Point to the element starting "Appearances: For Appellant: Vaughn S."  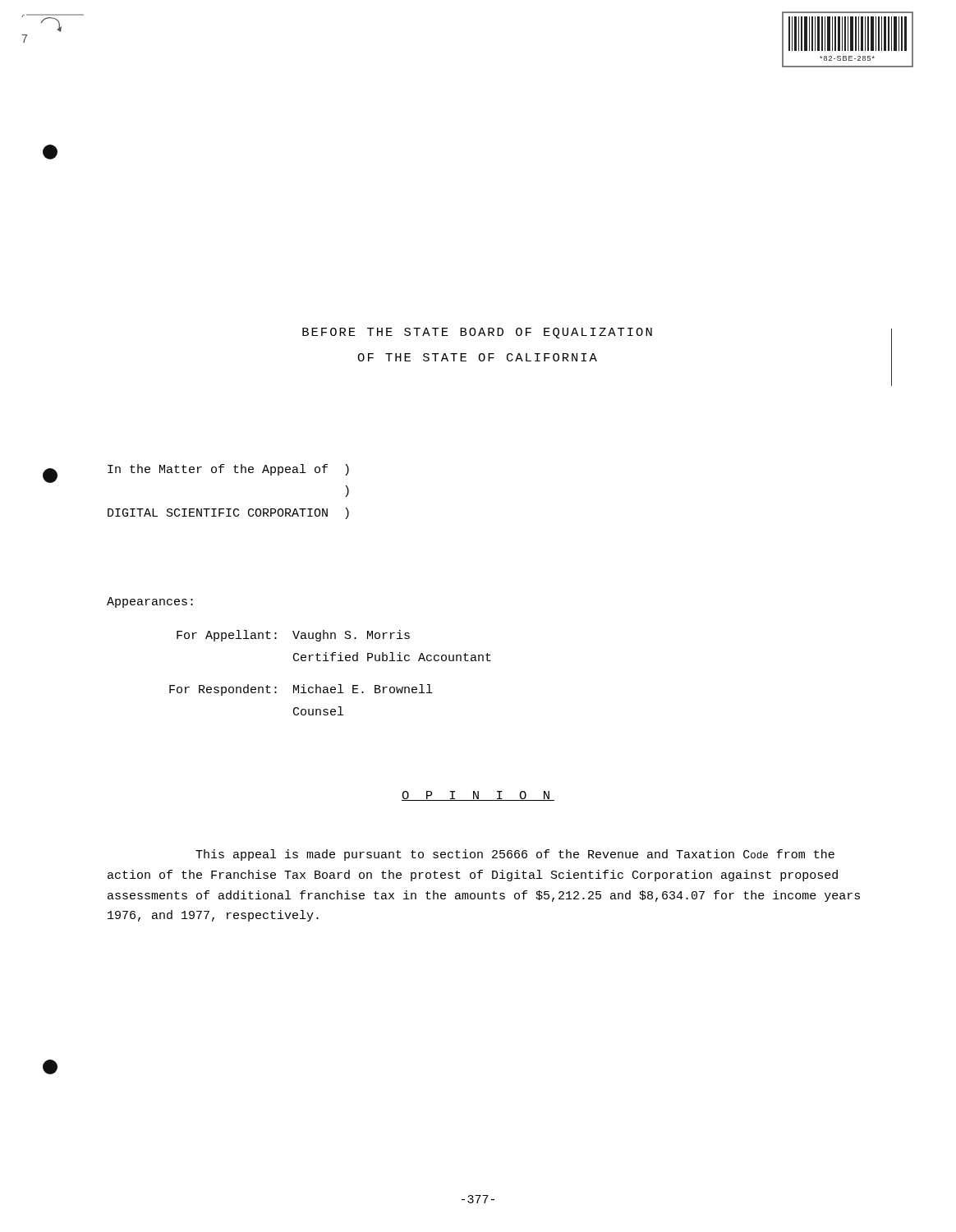pos(299,657)
